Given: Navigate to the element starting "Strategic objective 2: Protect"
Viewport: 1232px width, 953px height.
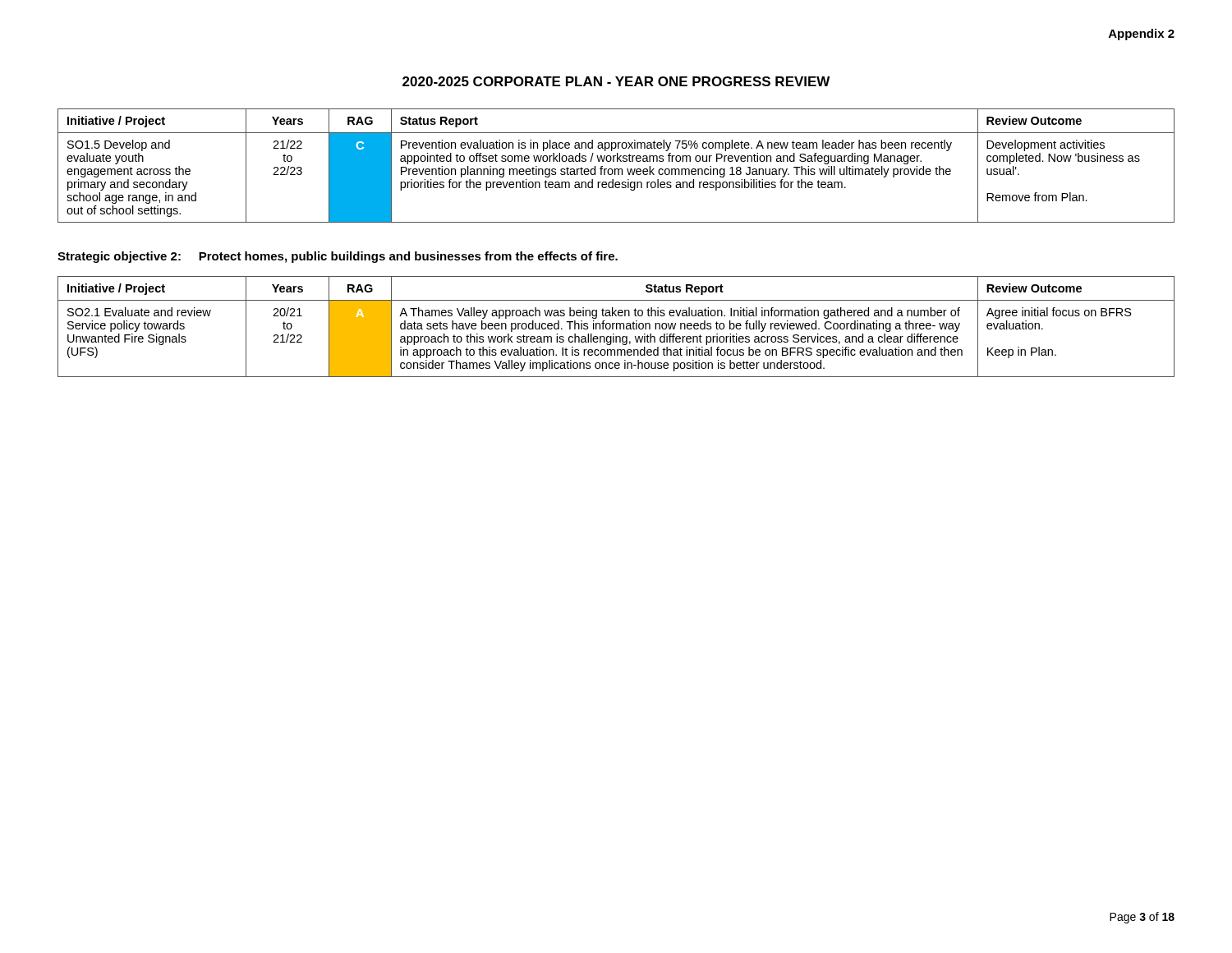Looking at the screenshot, I should (338, 256).
